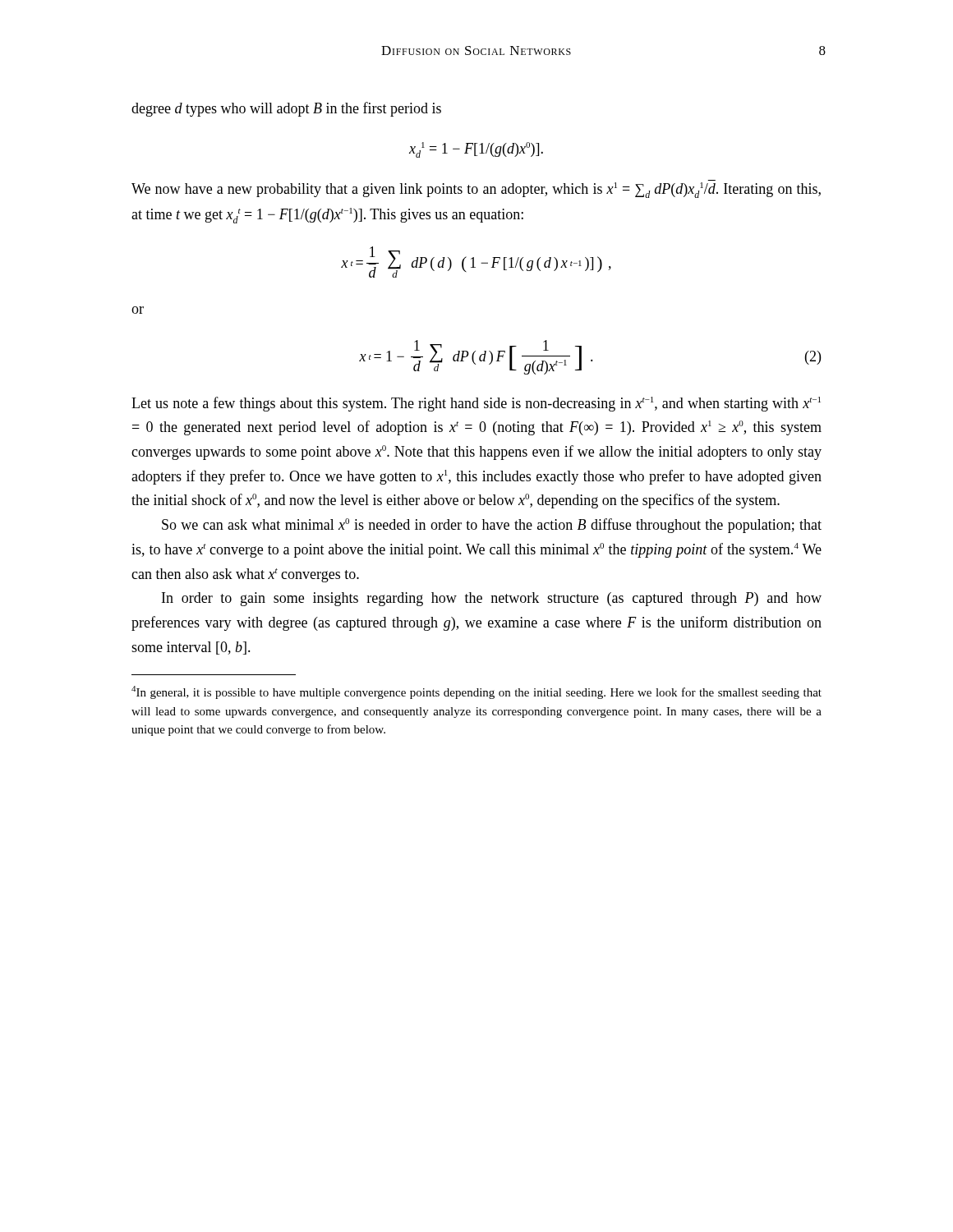
Task: Find "xd1 = 1 − F[1/(g(d)x0)]." on this page
Action: point(476,149)
